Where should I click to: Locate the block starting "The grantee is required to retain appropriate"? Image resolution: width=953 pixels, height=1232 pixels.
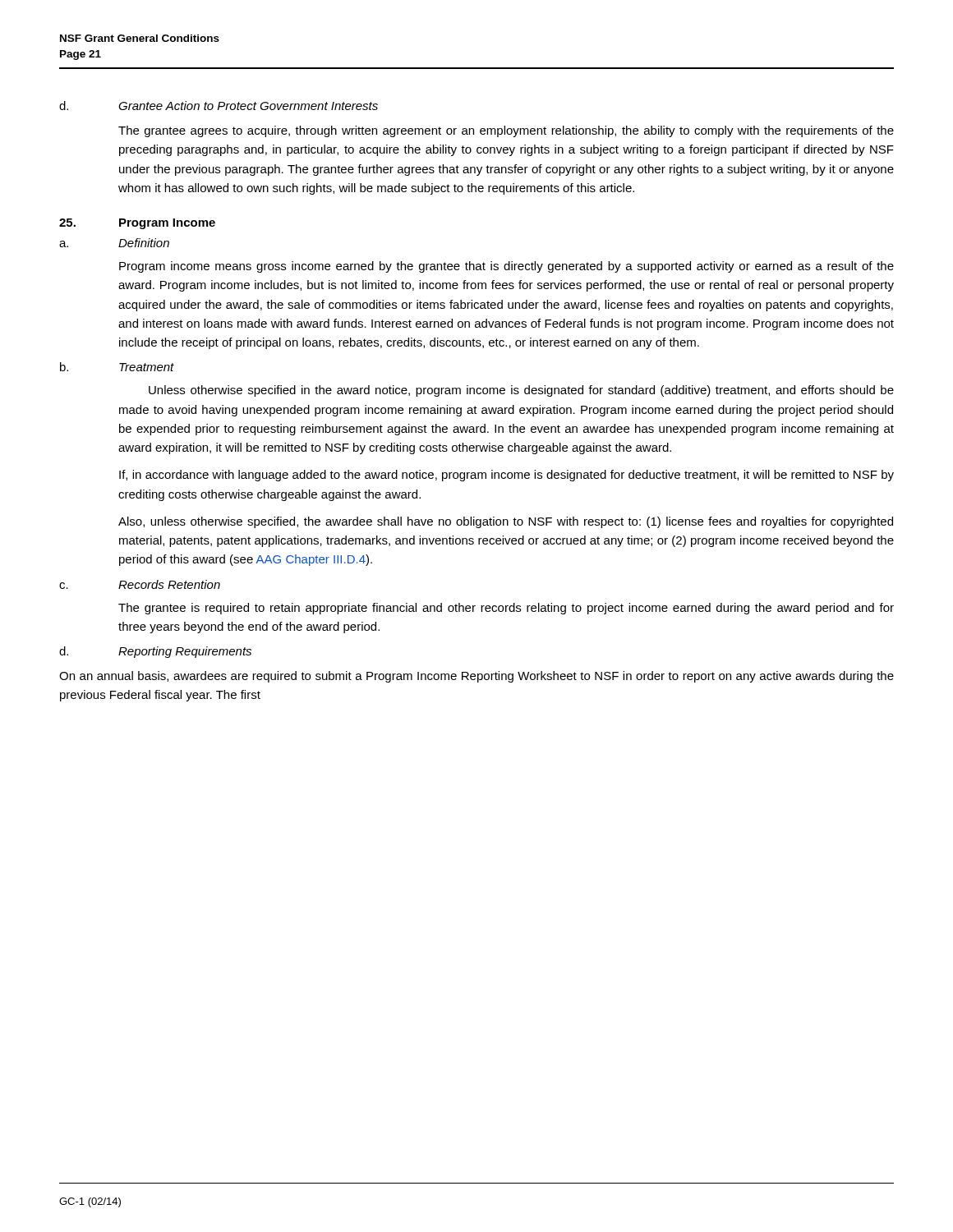coord(506,617)
